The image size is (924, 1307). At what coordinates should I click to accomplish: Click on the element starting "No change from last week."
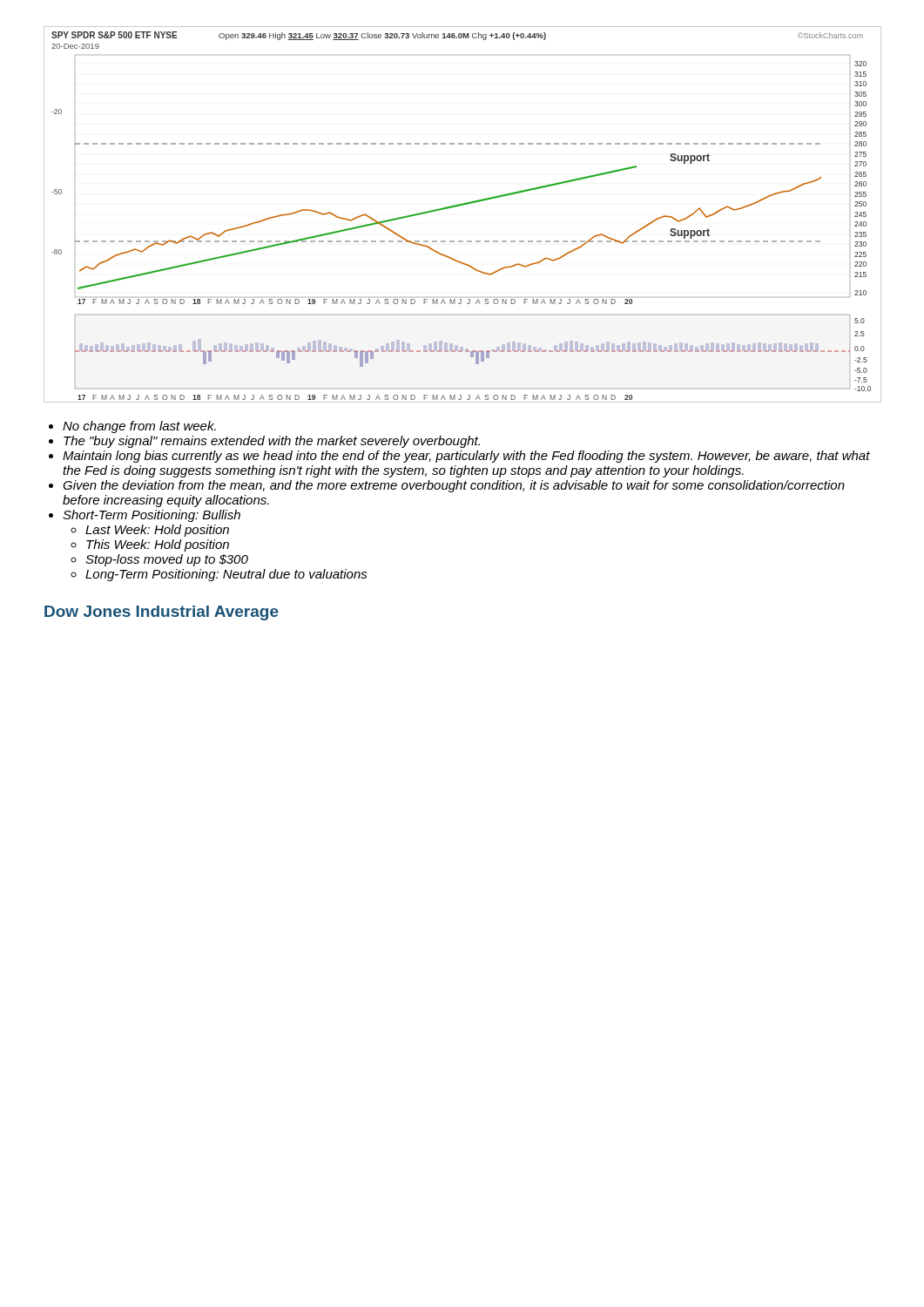pyautogui.click(x=472, y=426)
